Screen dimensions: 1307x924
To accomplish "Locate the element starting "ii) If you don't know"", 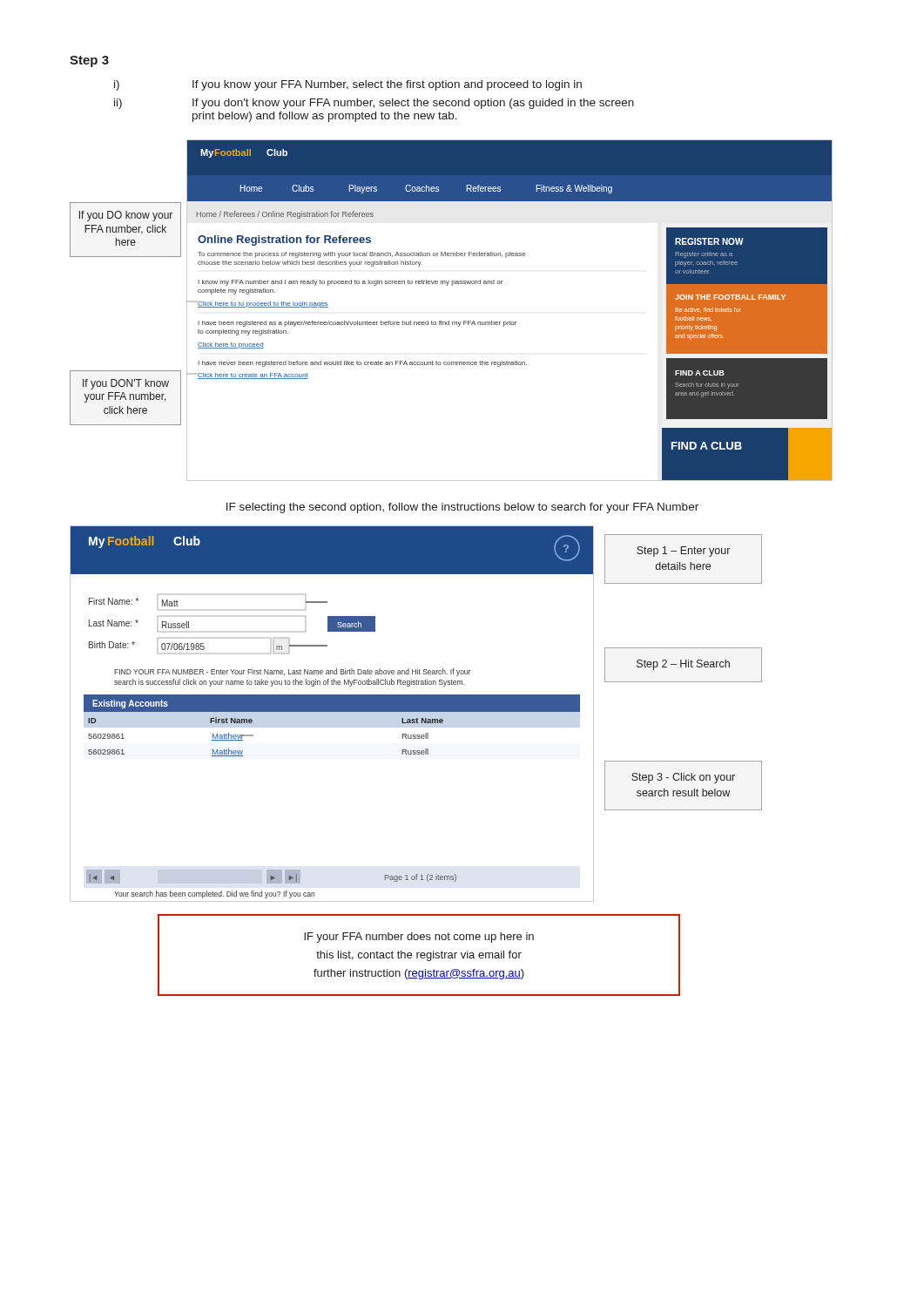I will [x=352, y=109].
